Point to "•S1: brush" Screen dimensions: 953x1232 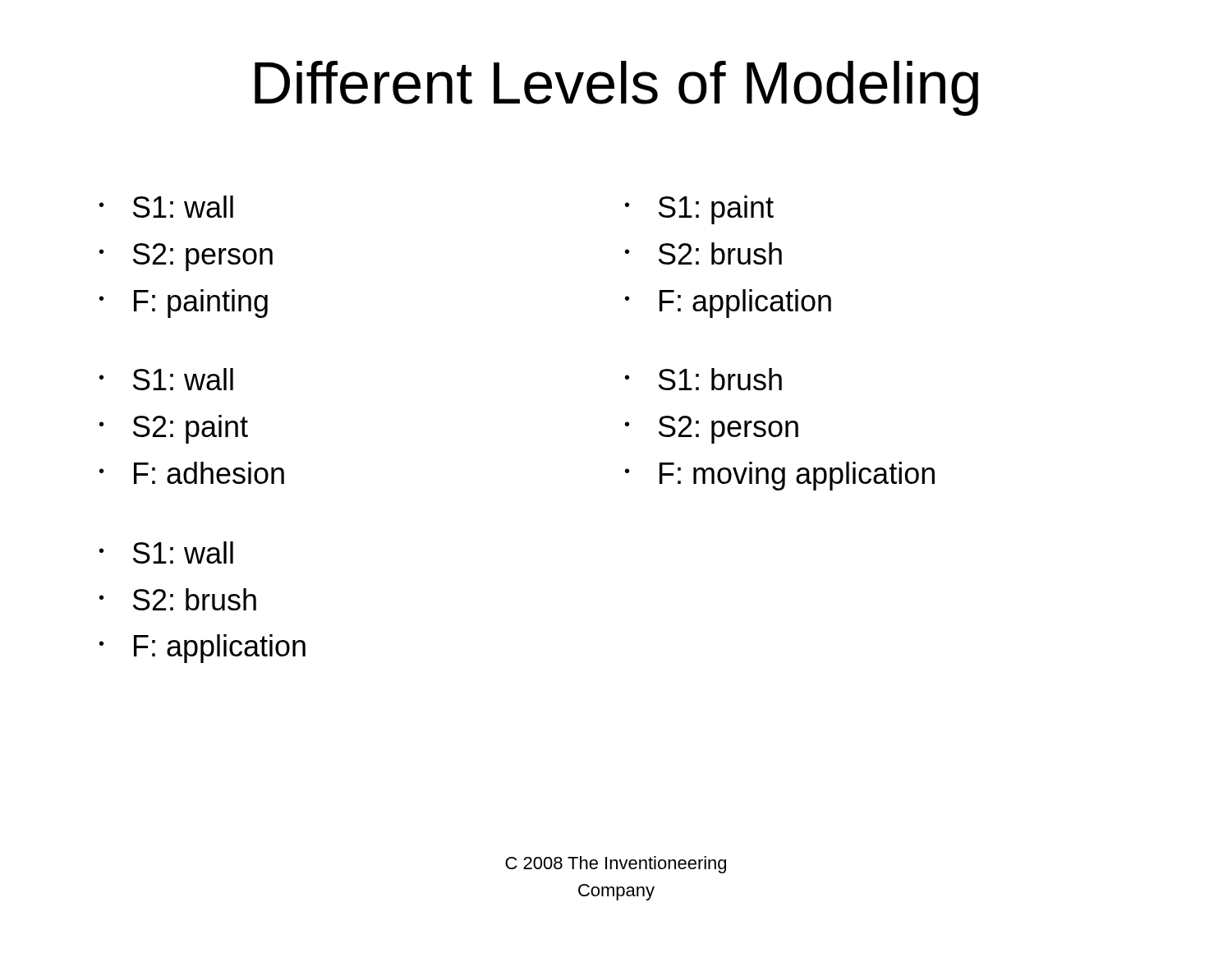coord(704,381)
